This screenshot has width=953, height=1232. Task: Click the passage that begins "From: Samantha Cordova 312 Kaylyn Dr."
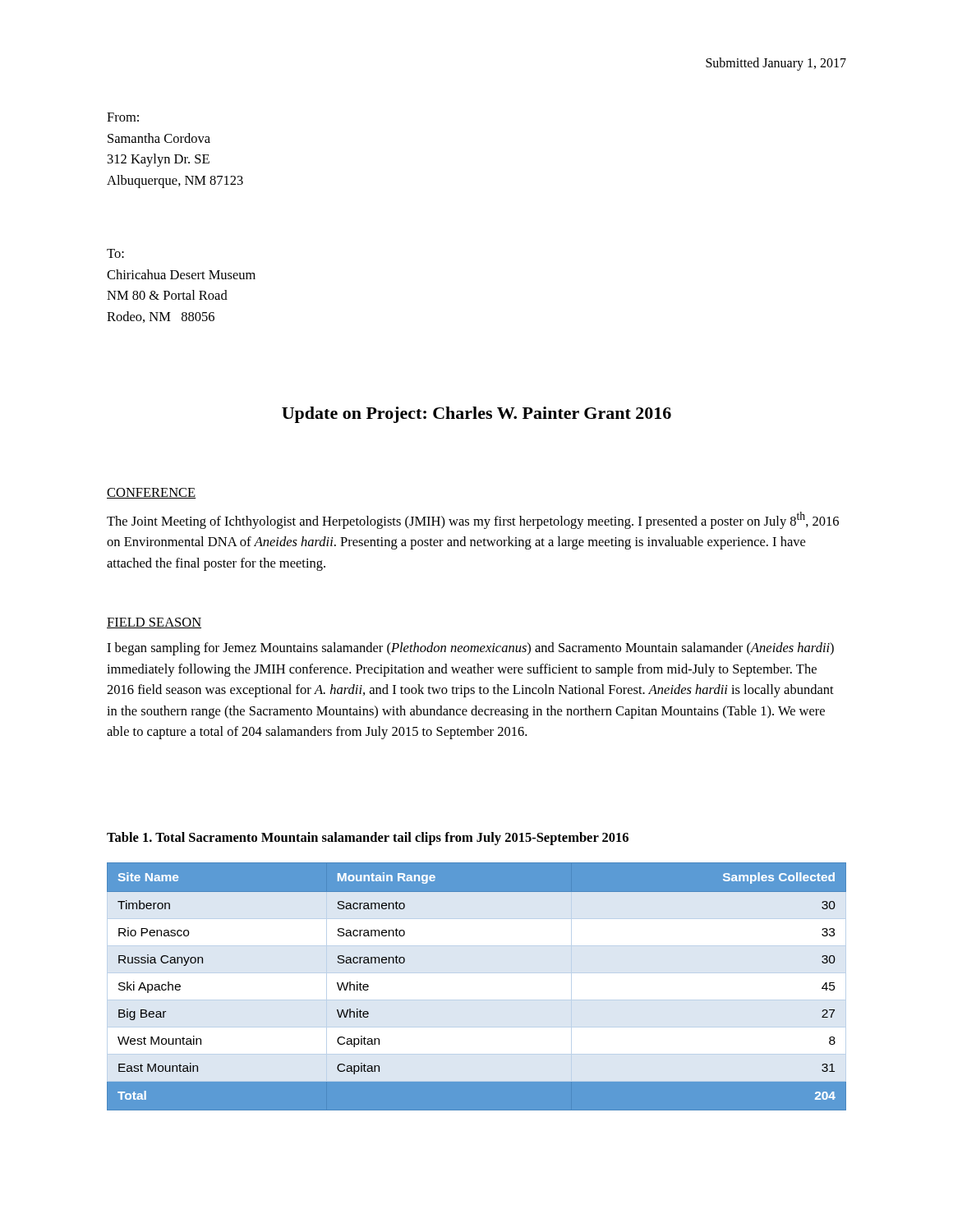pos(175,149)
